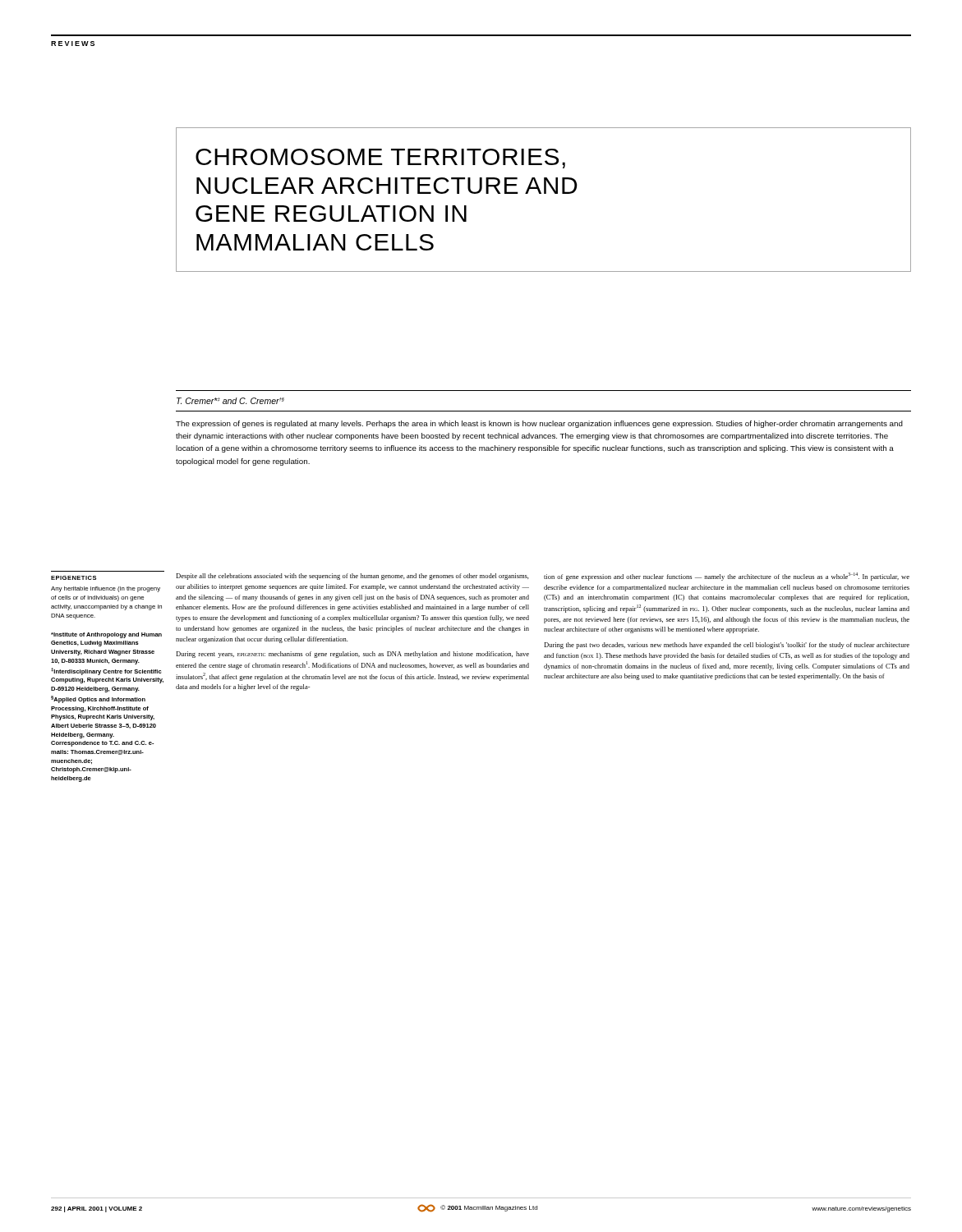Find the passage starting "Institute of Anthropology and Human Genetics, Ludwig Maximilians"

(x=107, y=706)
